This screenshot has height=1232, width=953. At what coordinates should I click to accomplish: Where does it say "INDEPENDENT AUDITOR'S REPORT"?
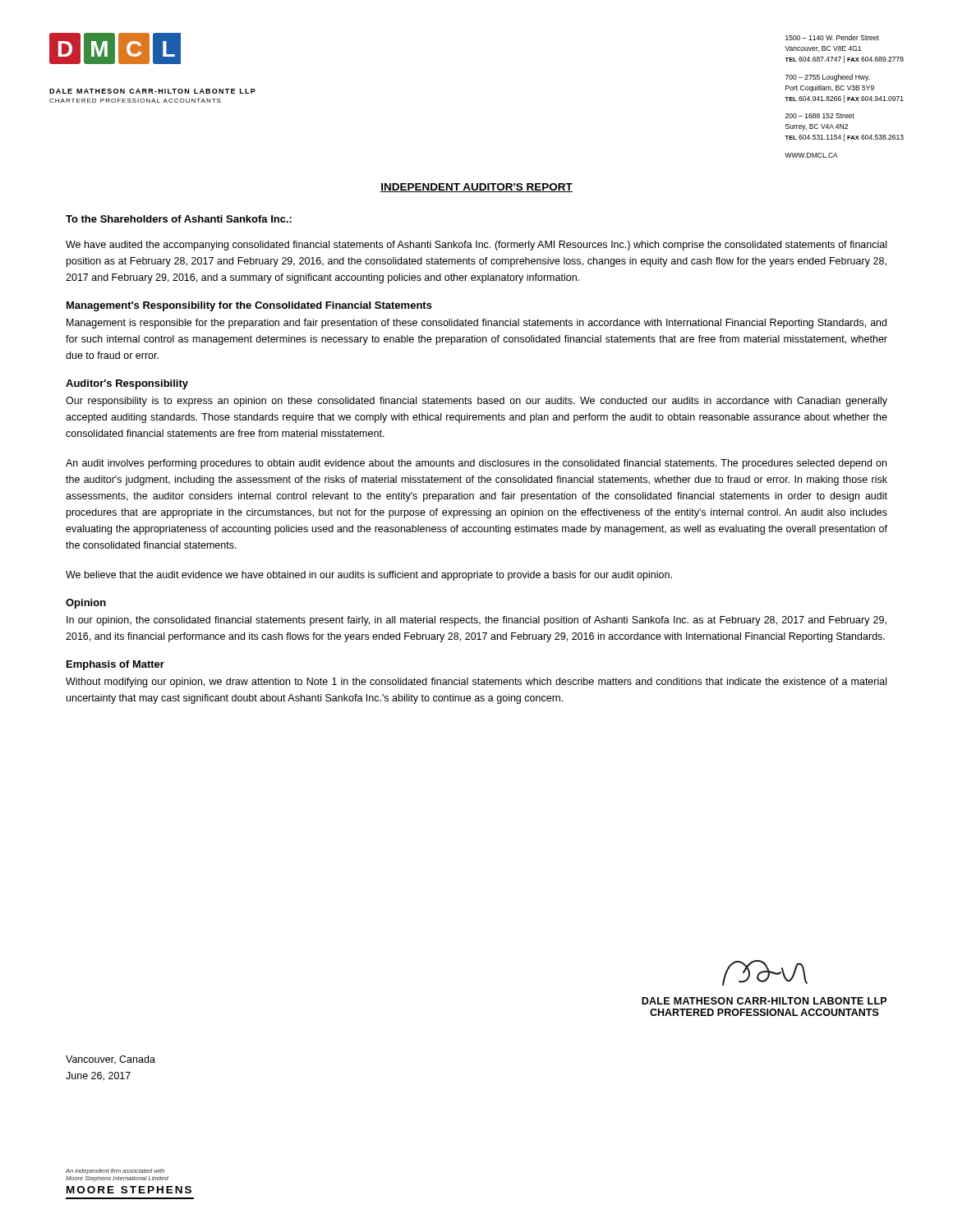click(x=476, y=187)
